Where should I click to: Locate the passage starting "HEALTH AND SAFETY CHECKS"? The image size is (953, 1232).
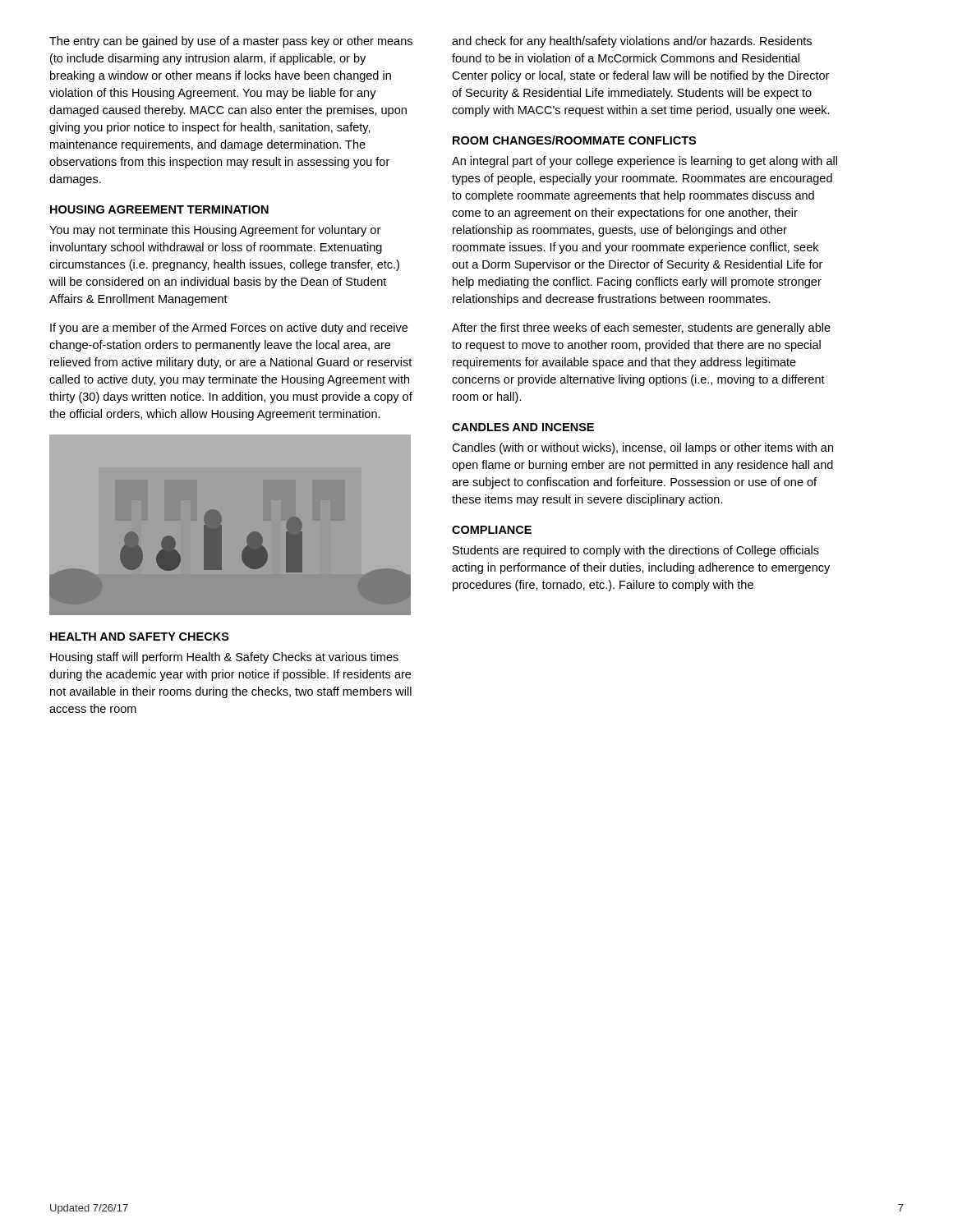click(139, 637)
